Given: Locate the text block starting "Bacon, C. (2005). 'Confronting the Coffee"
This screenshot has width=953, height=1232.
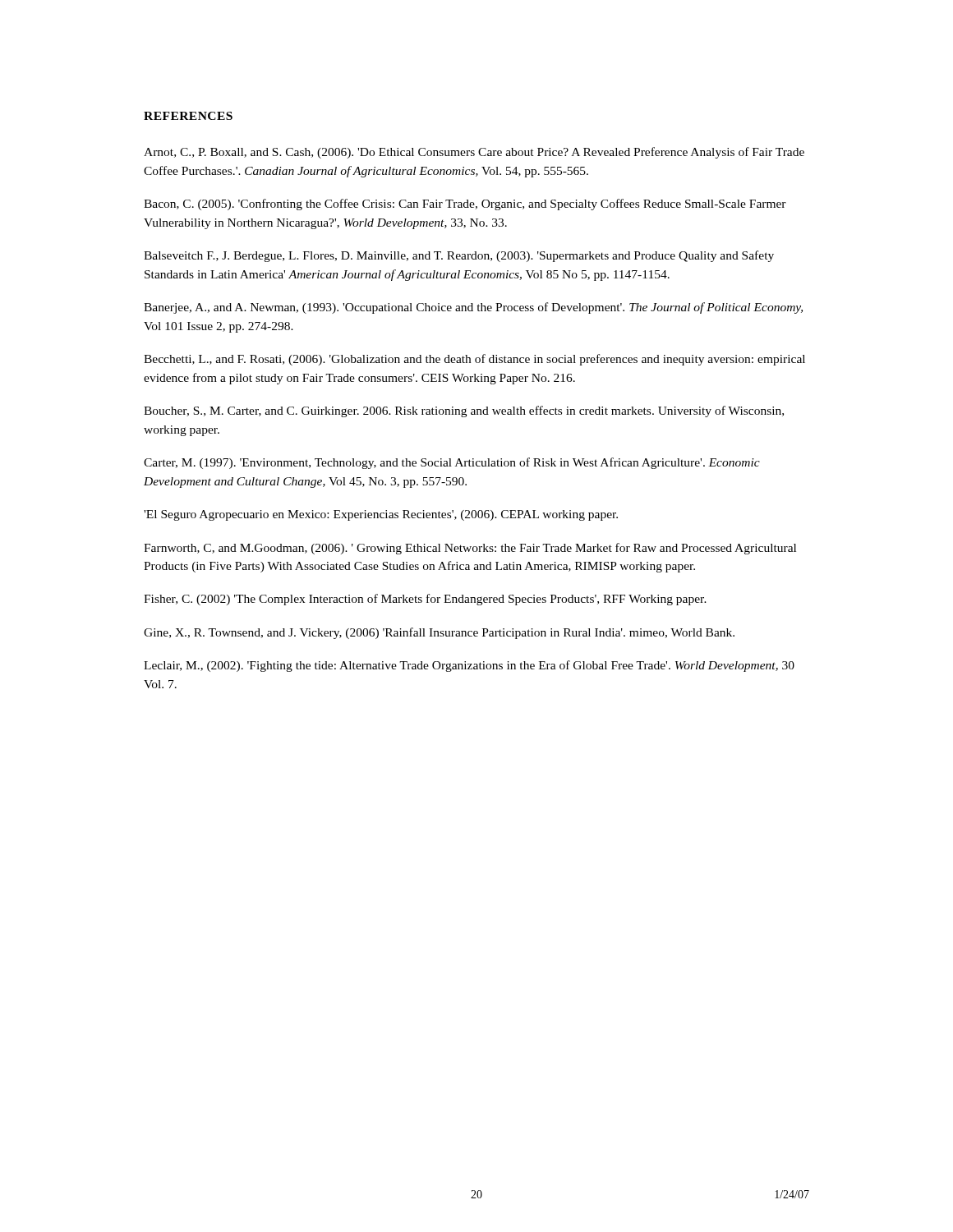Looking at the screenshot, I should (465, 213).
